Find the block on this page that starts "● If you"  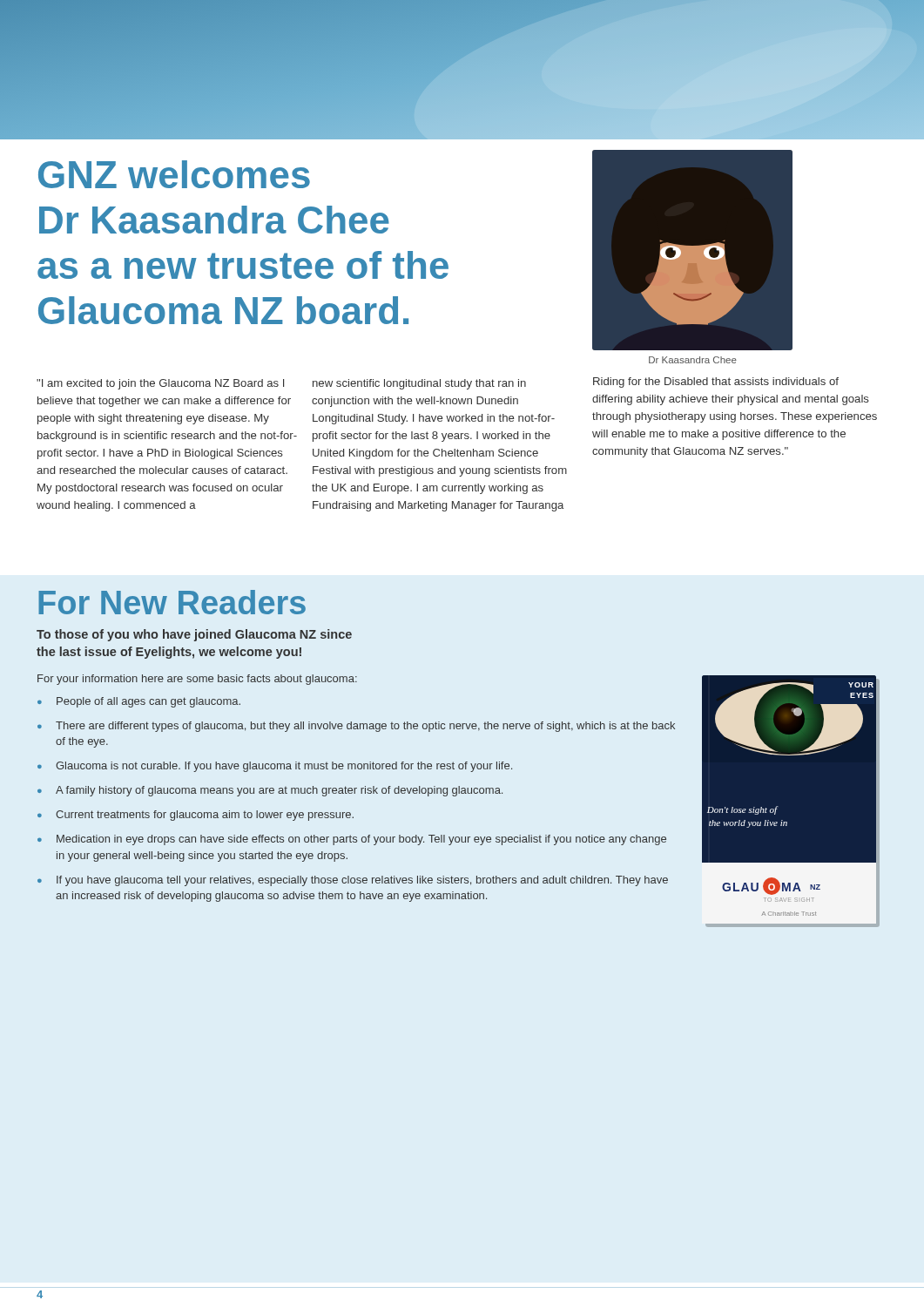[x=353, y=887]
